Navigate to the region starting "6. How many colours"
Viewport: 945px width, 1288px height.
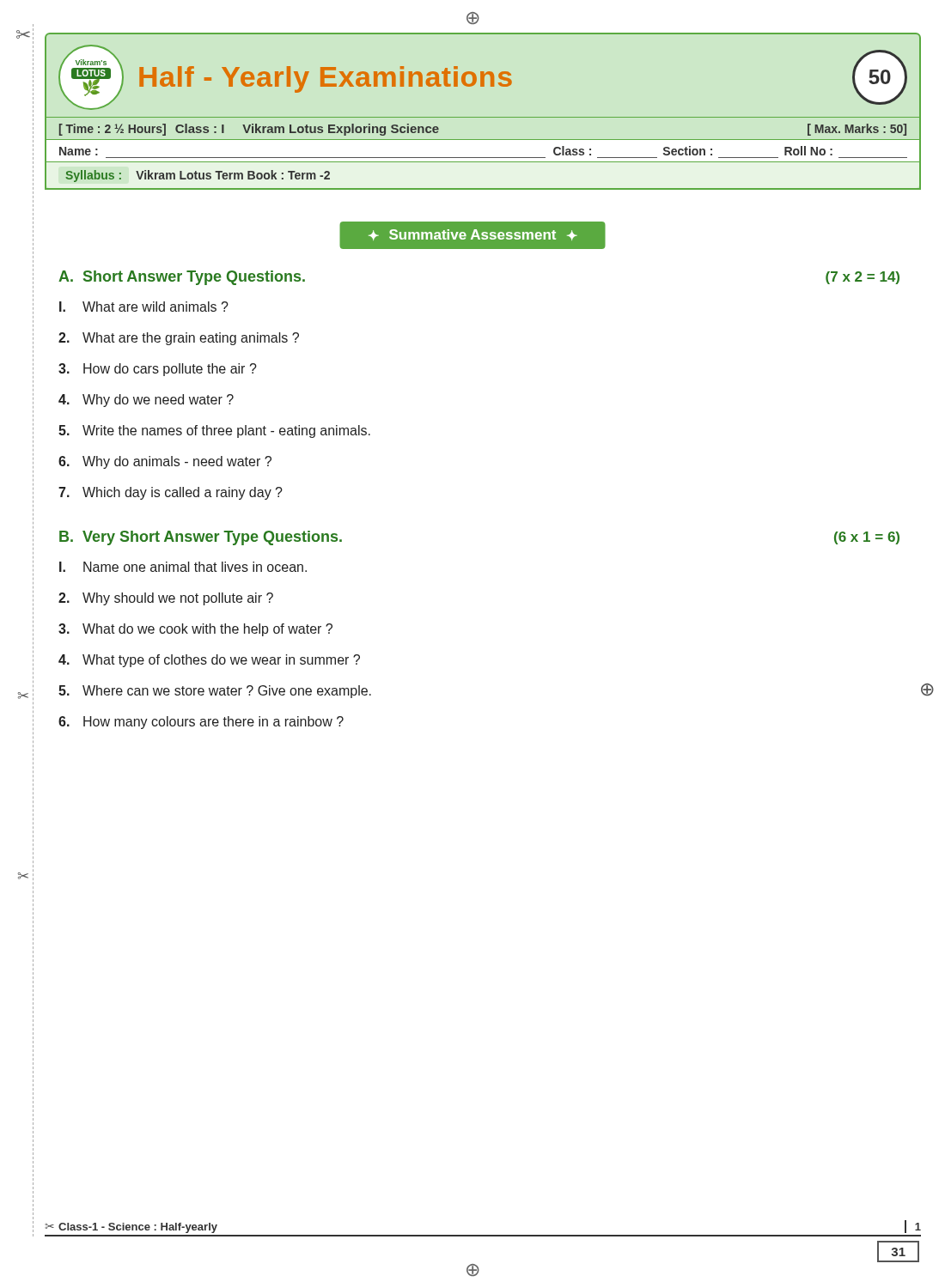click(x=201, y=722)
